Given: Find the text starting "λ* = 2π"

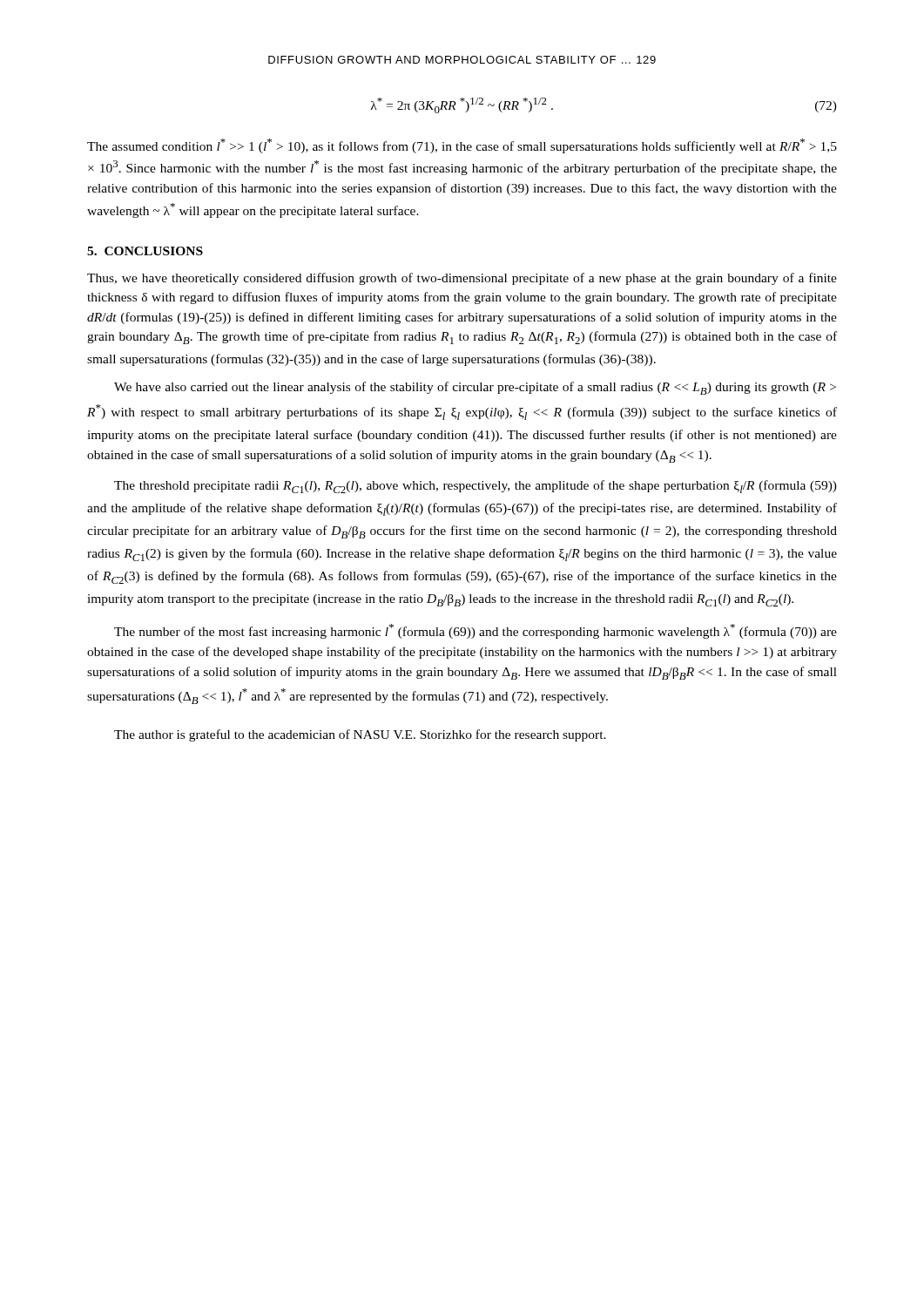Looking at the screenshot, I should [462, 106].
